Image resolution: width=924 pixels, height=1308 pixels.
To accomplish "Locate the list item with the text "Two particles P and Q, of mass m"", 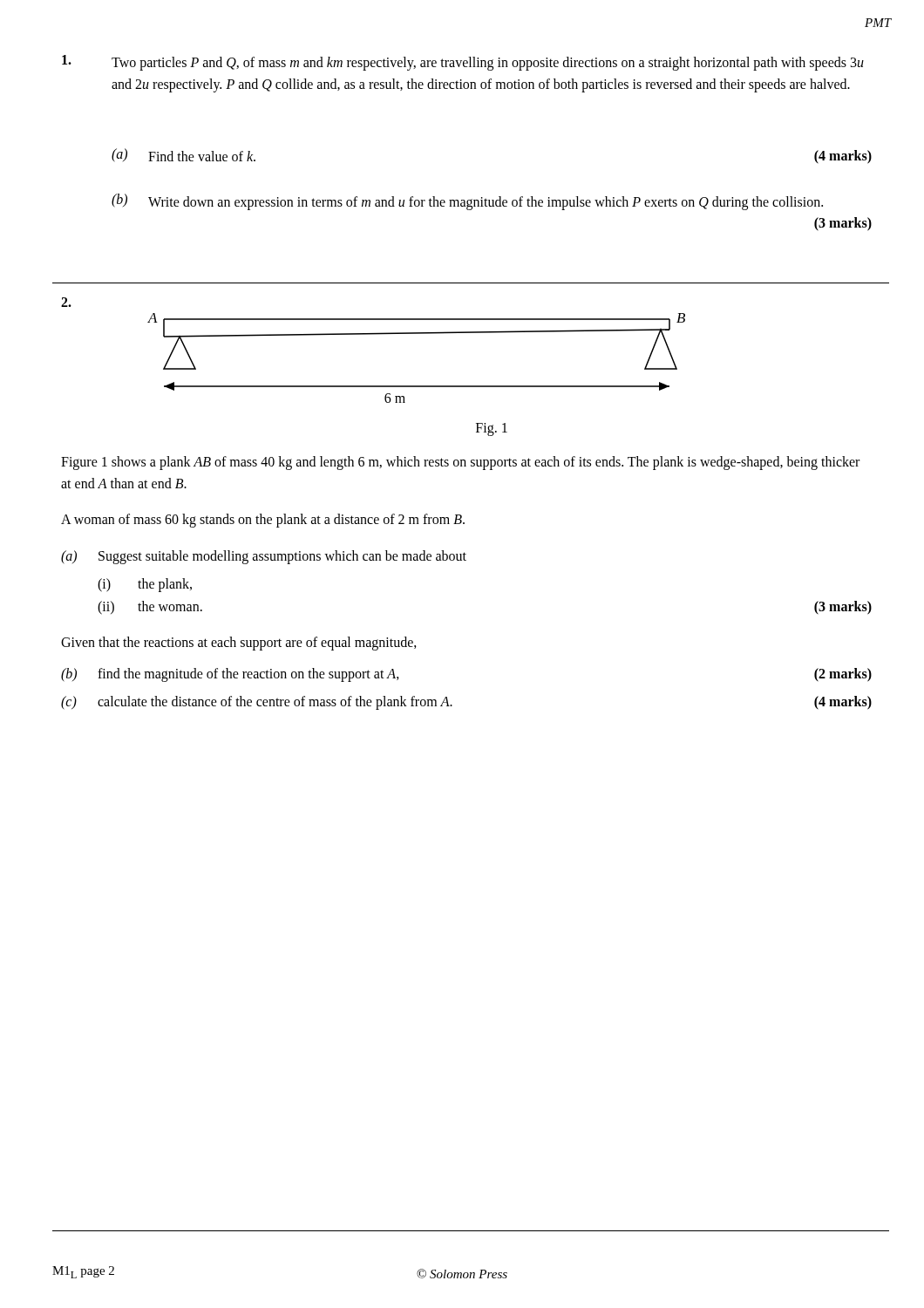I will pos(466,74).
